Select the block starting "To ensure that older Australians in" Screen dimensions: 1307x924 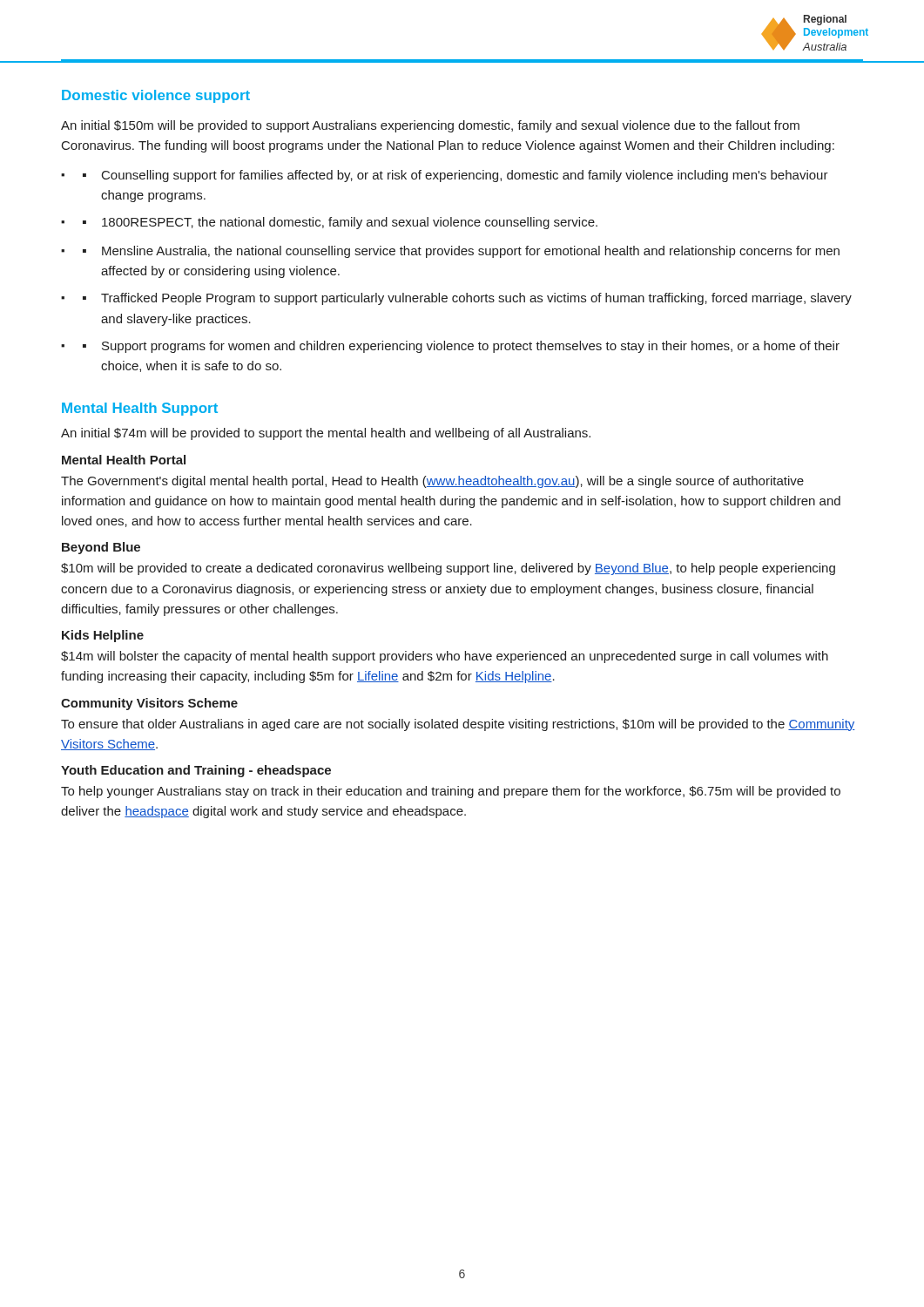point(458,733)
